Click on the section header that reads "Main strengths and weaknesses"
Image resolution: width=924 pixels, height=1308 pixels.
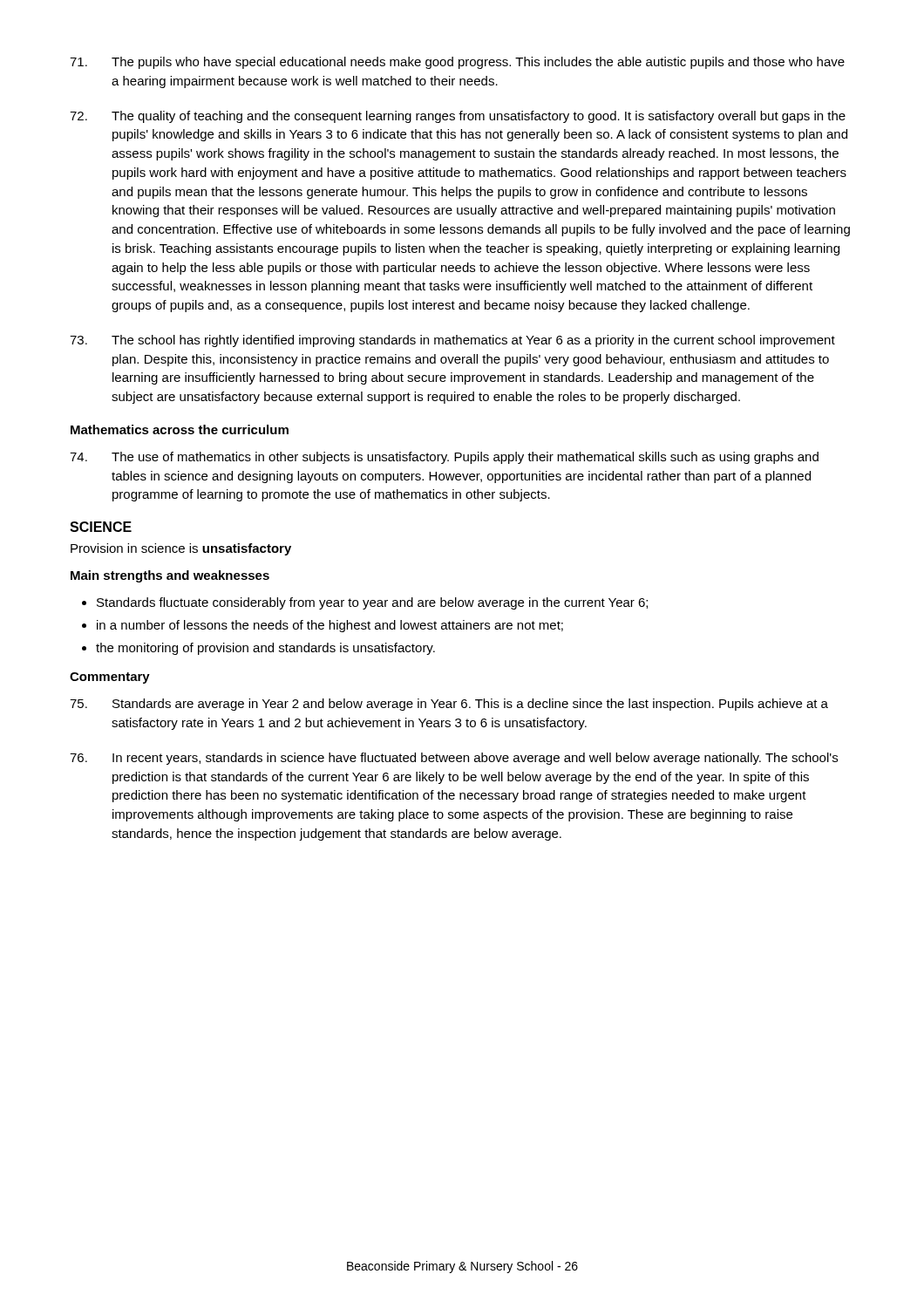tap(170, 575)
